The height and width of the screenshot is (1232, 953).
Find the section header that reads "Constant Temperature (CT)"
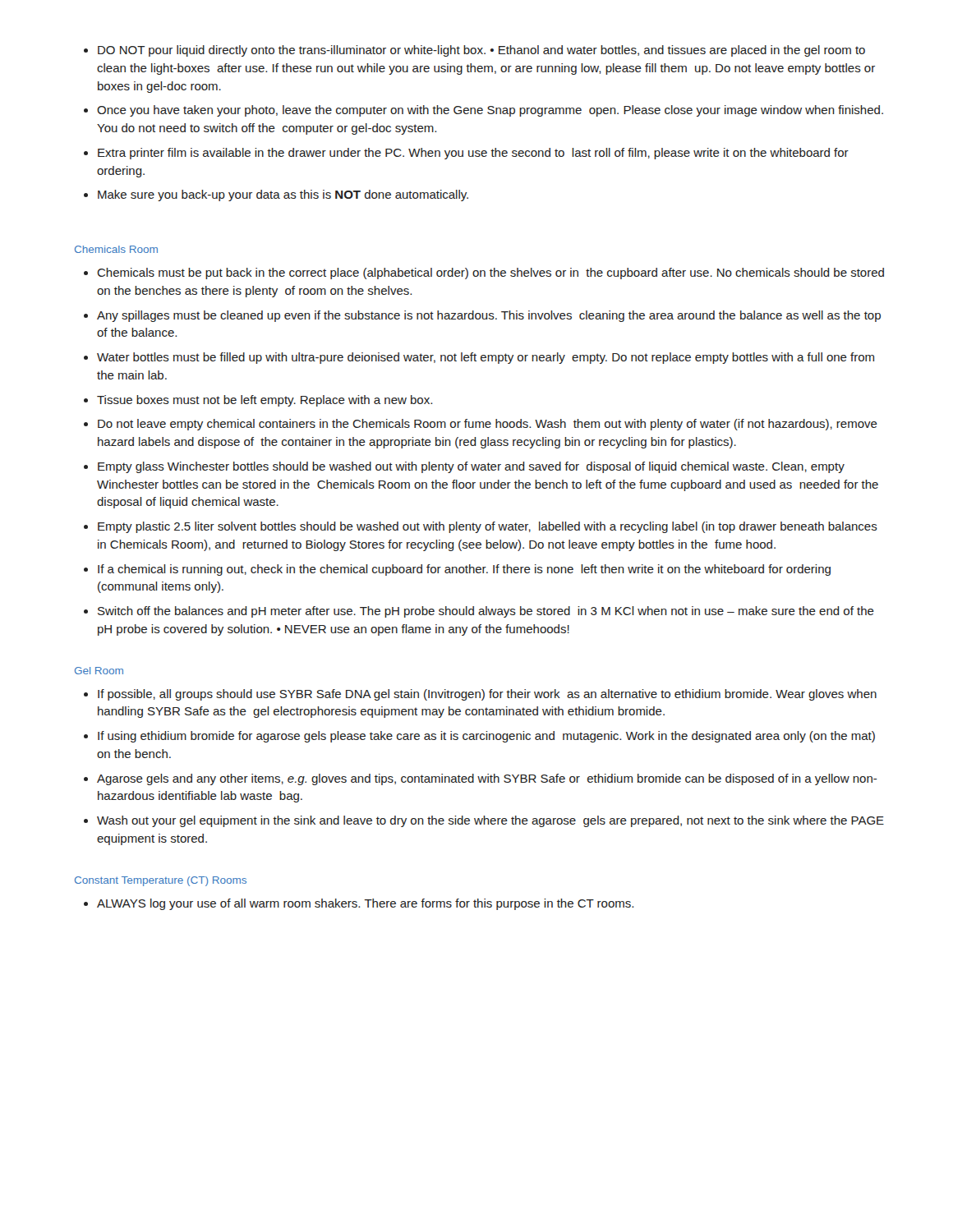tap(160, 880)
